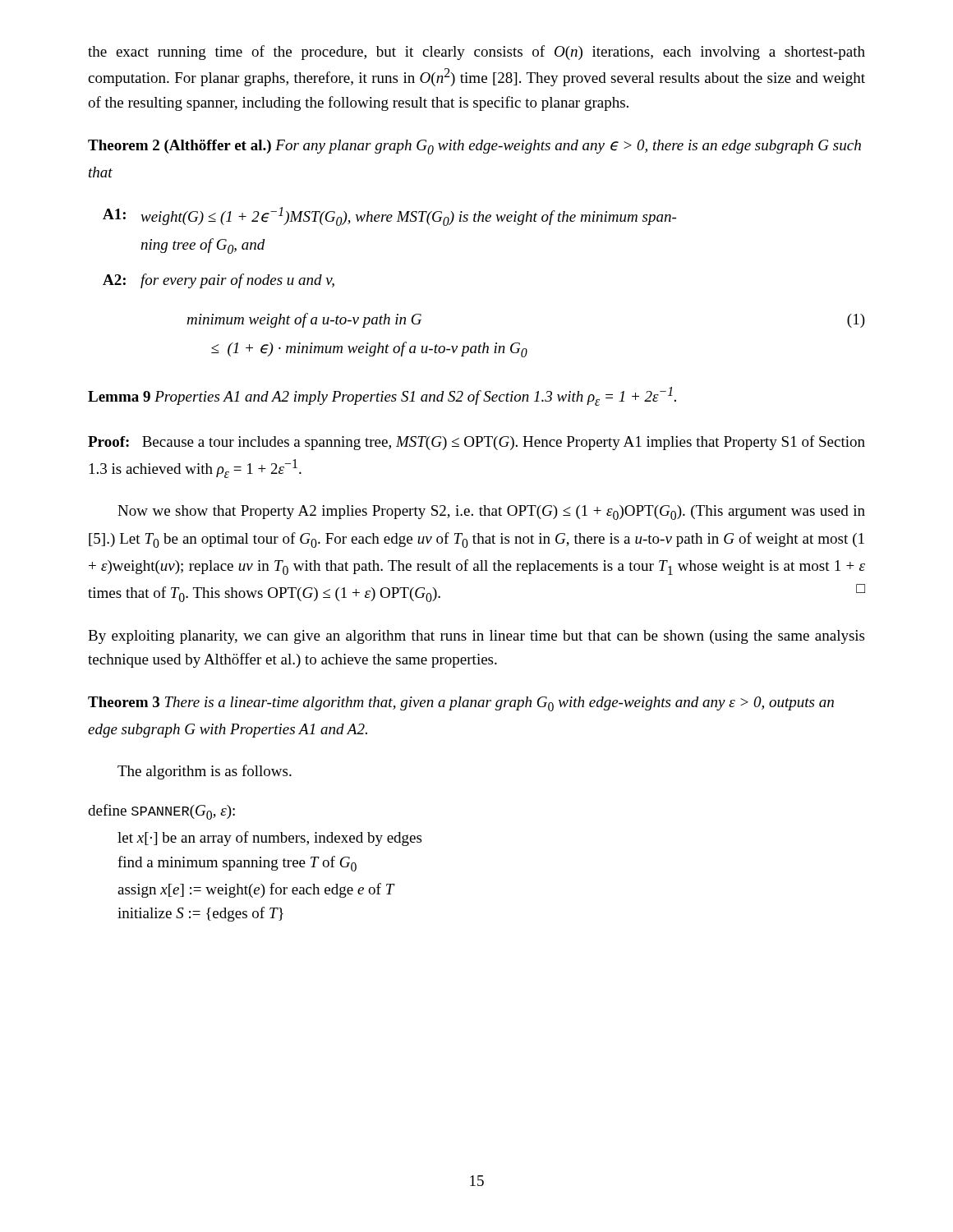Locate the element starting "Proof: Because a tour"
The width and height of the screenshot is (953, 1232).
(x=476, y=457)
